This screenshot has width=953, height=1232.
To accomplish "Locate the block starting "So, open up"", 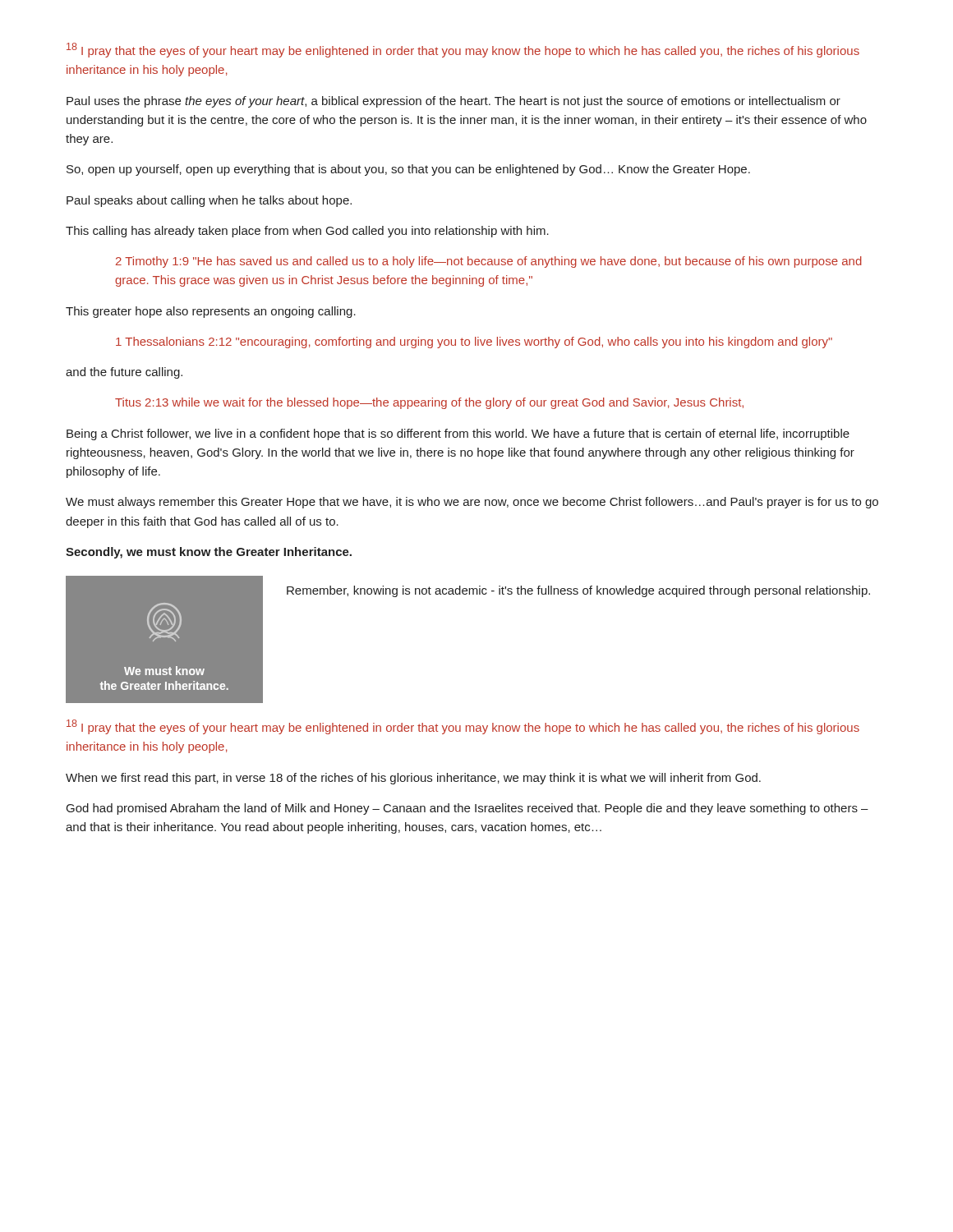I will pos(408,169).
